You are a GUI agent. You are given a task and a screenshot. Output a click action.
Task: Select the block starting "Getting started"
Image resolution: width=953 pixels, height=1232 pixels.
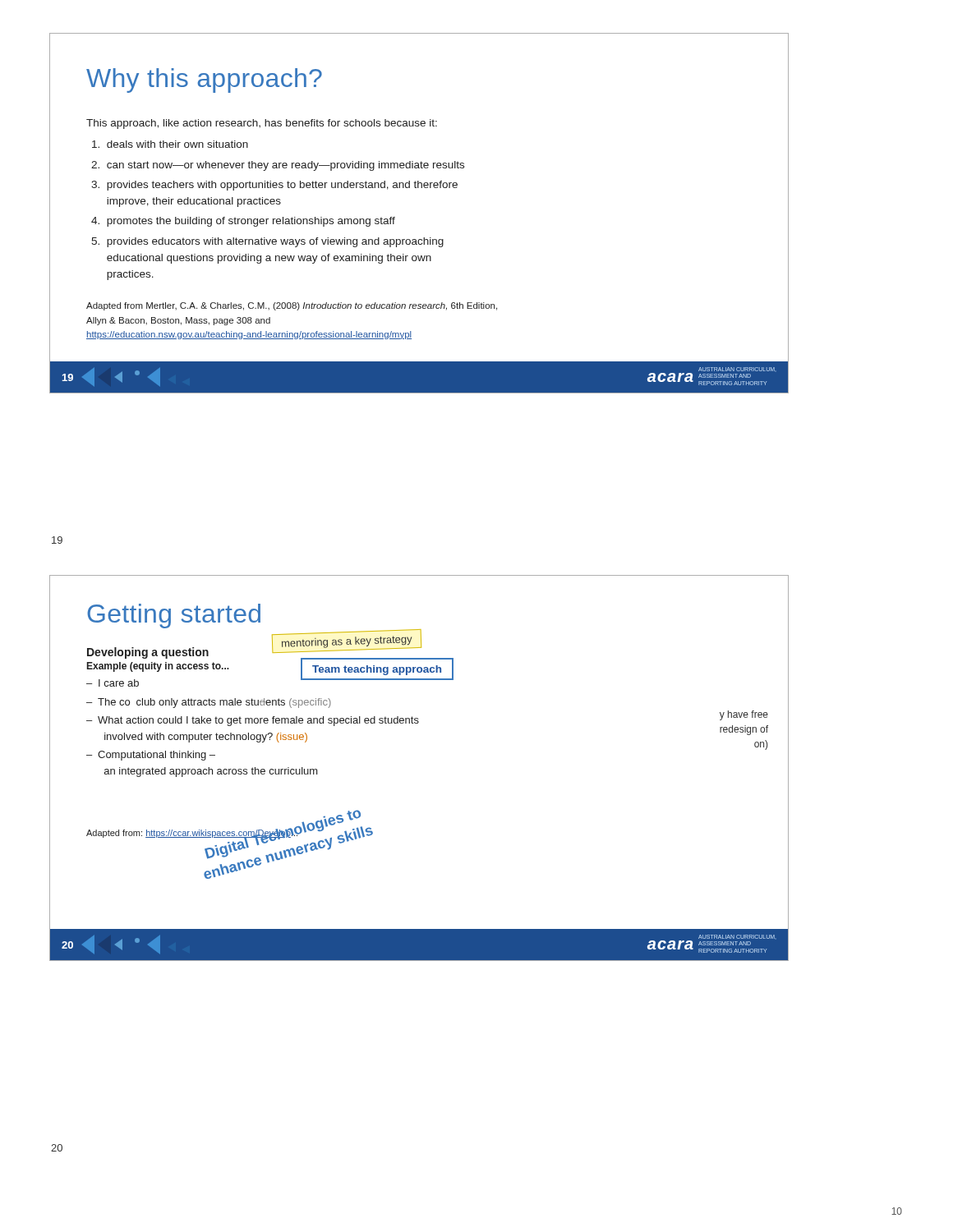tap(174, 614)
